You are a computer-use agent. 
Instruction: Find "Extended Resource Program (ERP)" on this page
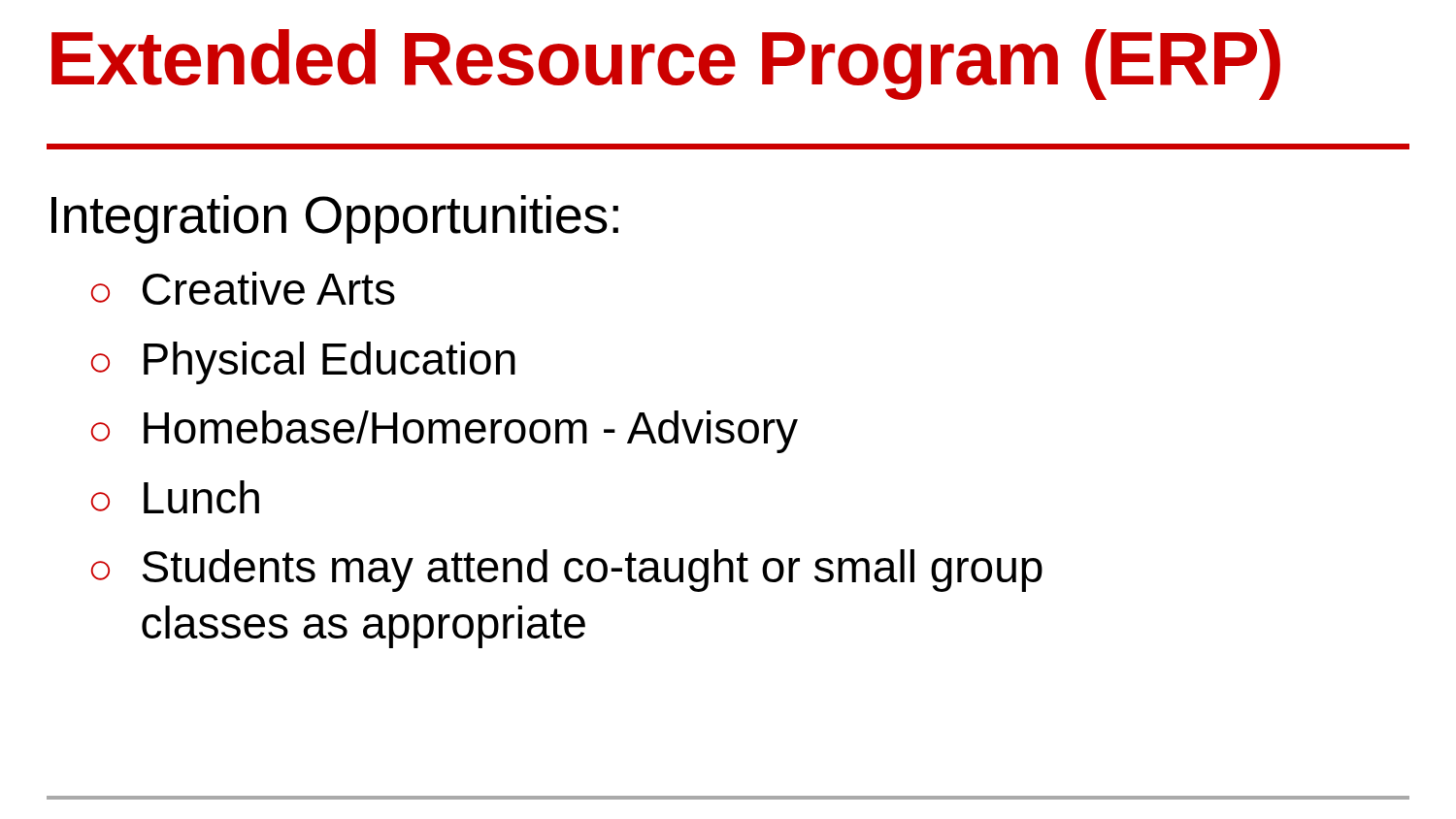click(665, 59)
